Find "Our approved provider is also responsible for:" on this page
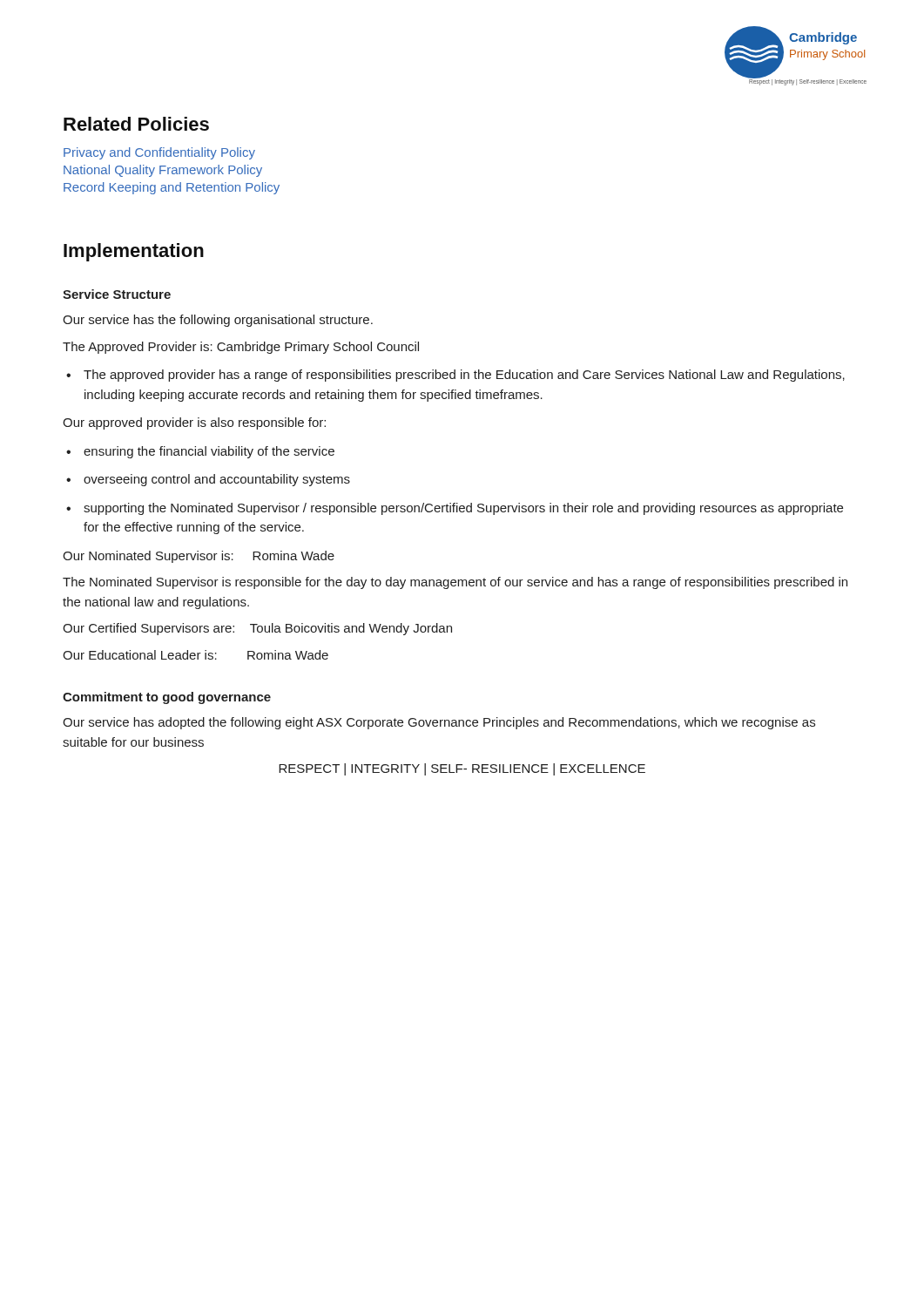The height and width of the screenshot is (1307, 924). pyautogui.click(x=195, y=422)
